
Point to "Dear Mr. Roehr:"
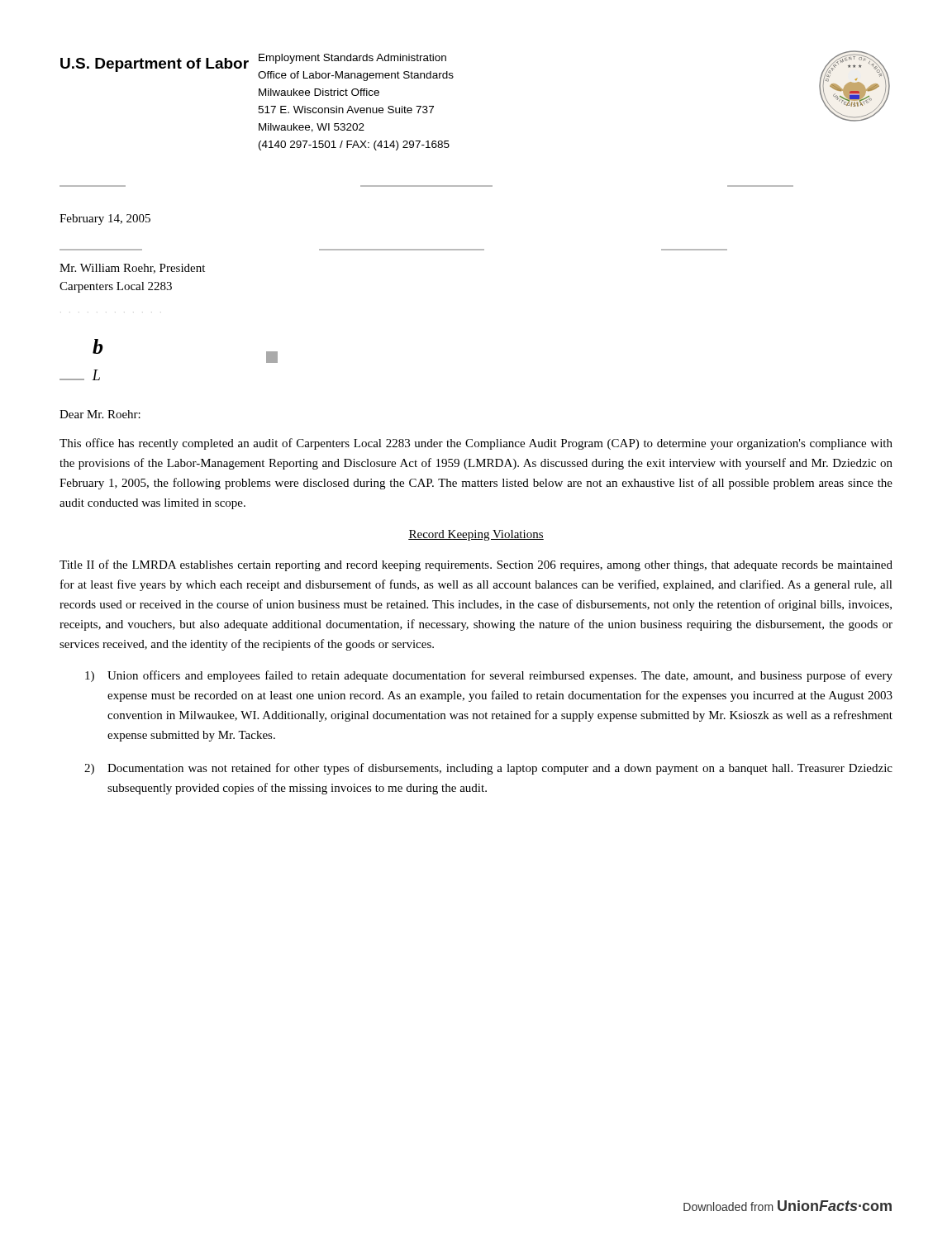[x=100, y=414]
